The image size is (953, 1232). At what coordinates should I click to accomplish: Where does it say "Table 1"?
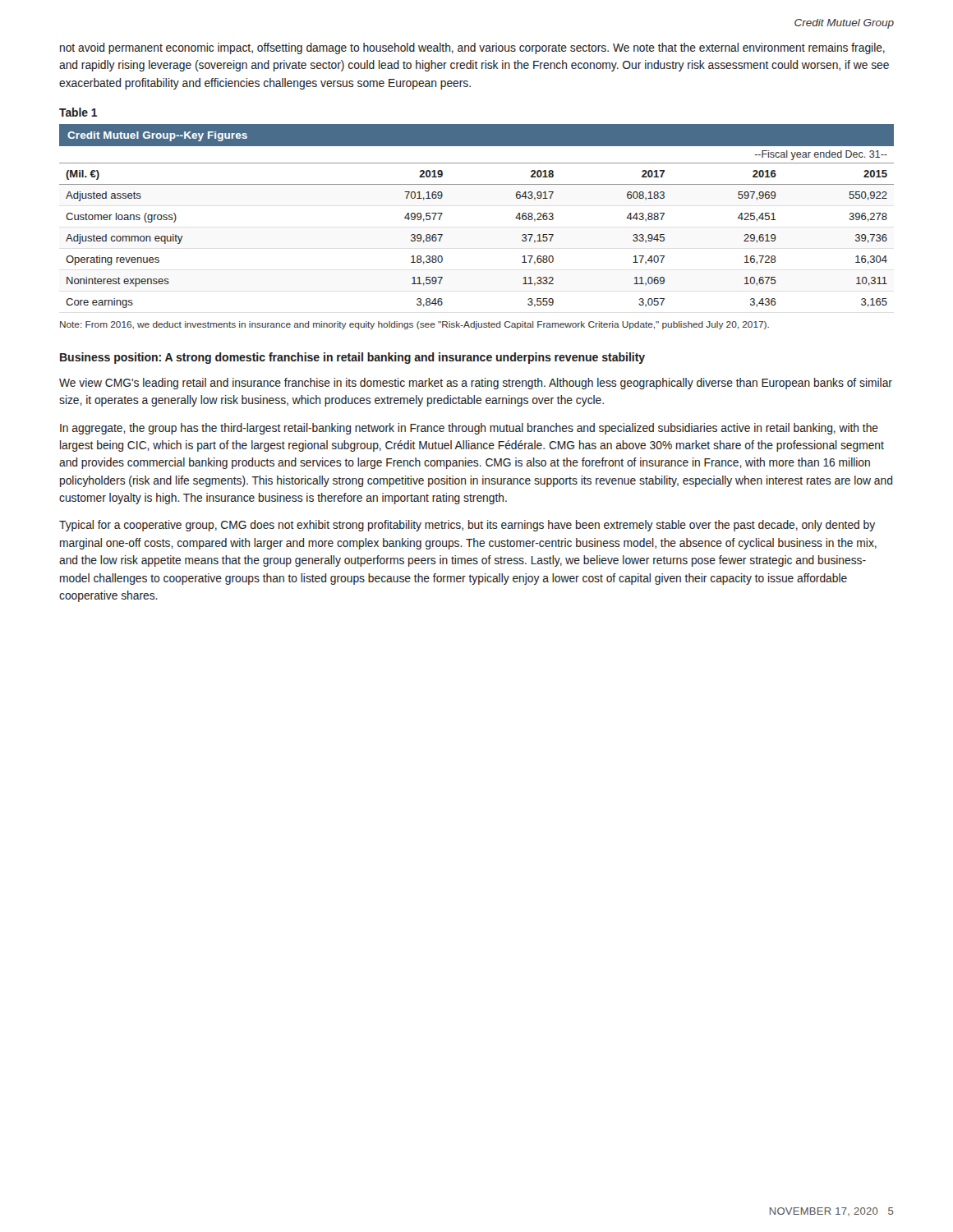(x=78, y=113)
